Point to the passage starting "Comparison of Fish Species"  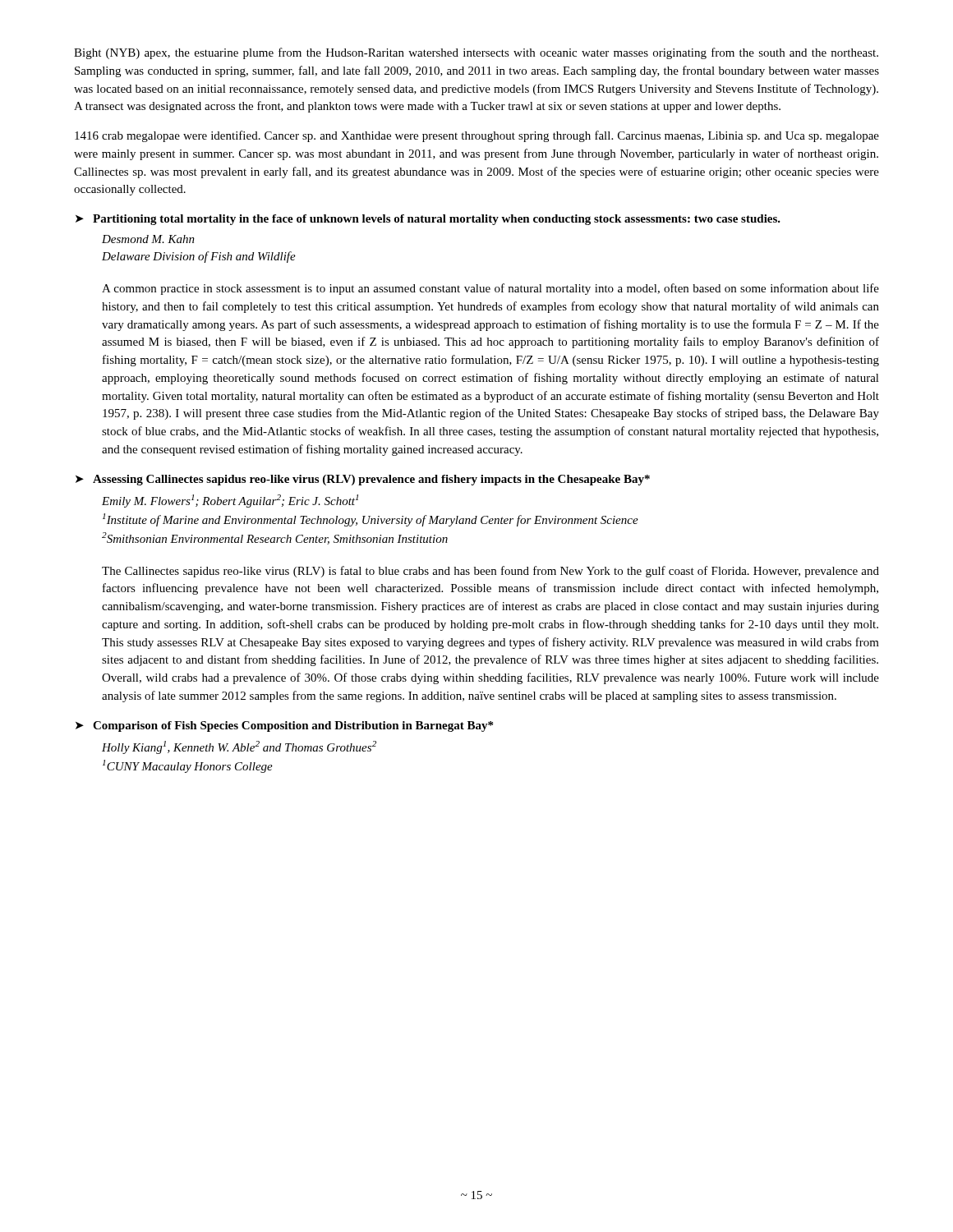(293, 725)
